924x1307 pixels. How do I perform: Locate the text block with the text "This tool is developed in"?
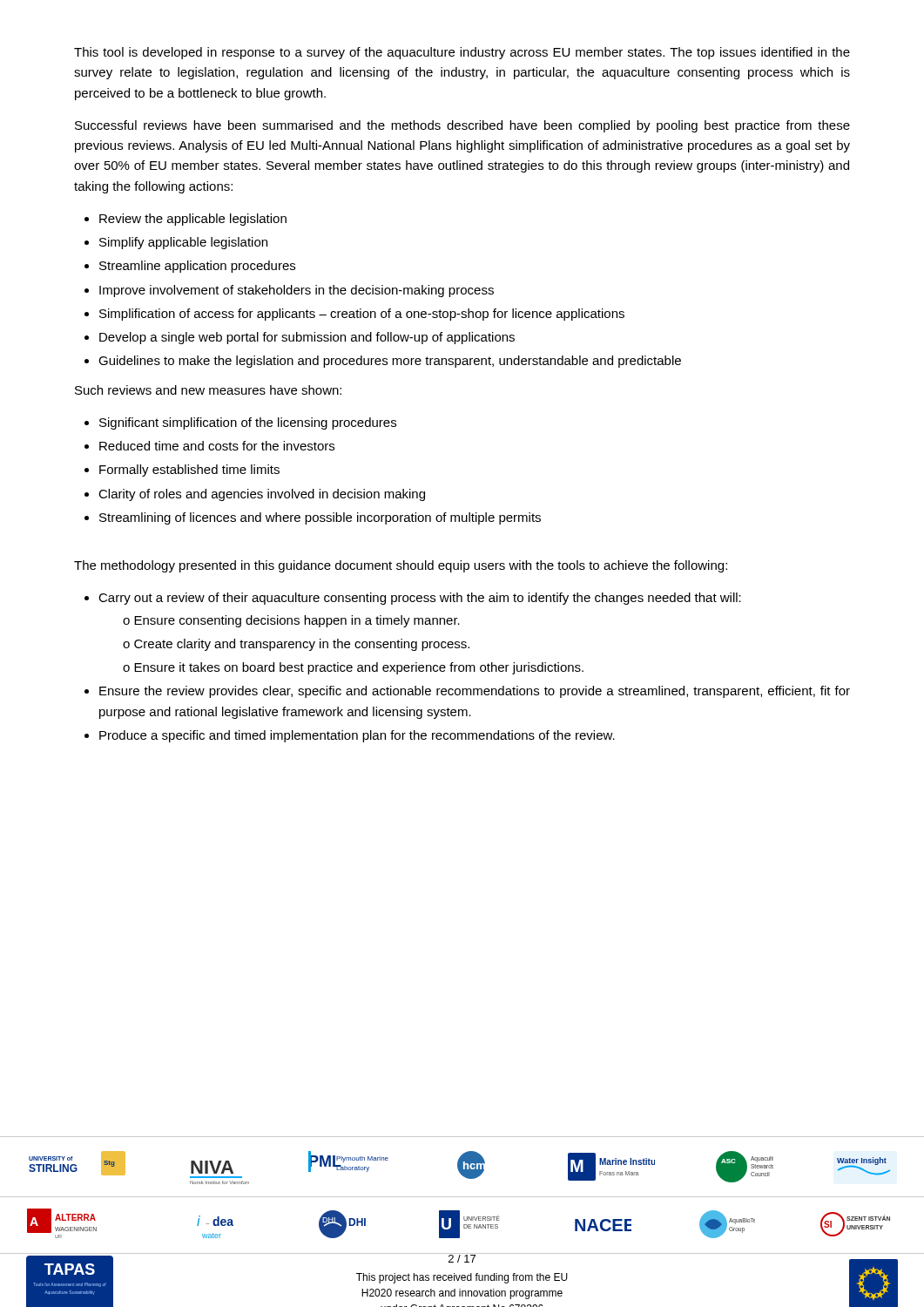click(x=462, y=72)
